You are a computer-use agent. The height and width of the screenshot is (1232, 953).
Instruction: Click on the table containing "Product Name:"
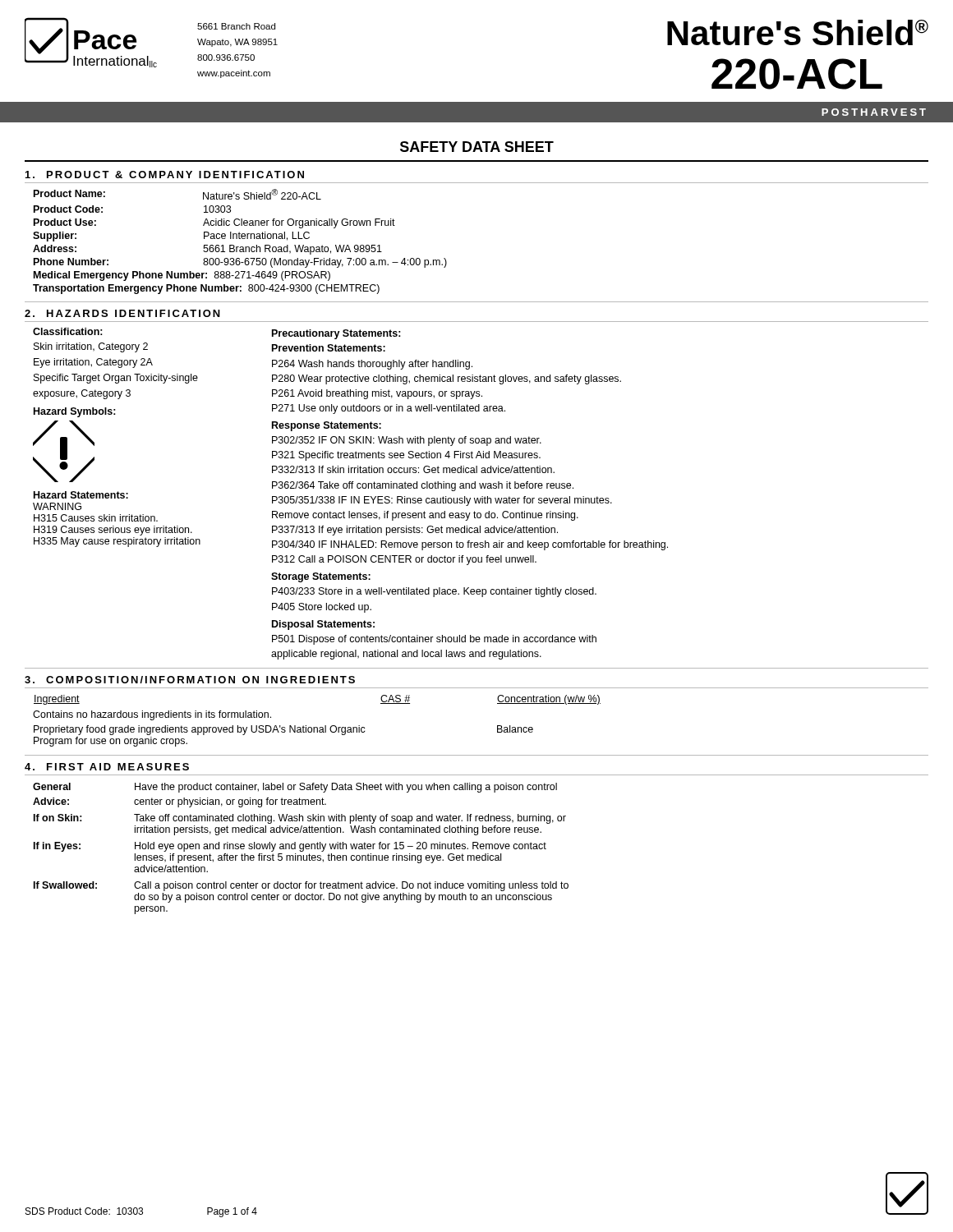(481, 241)
